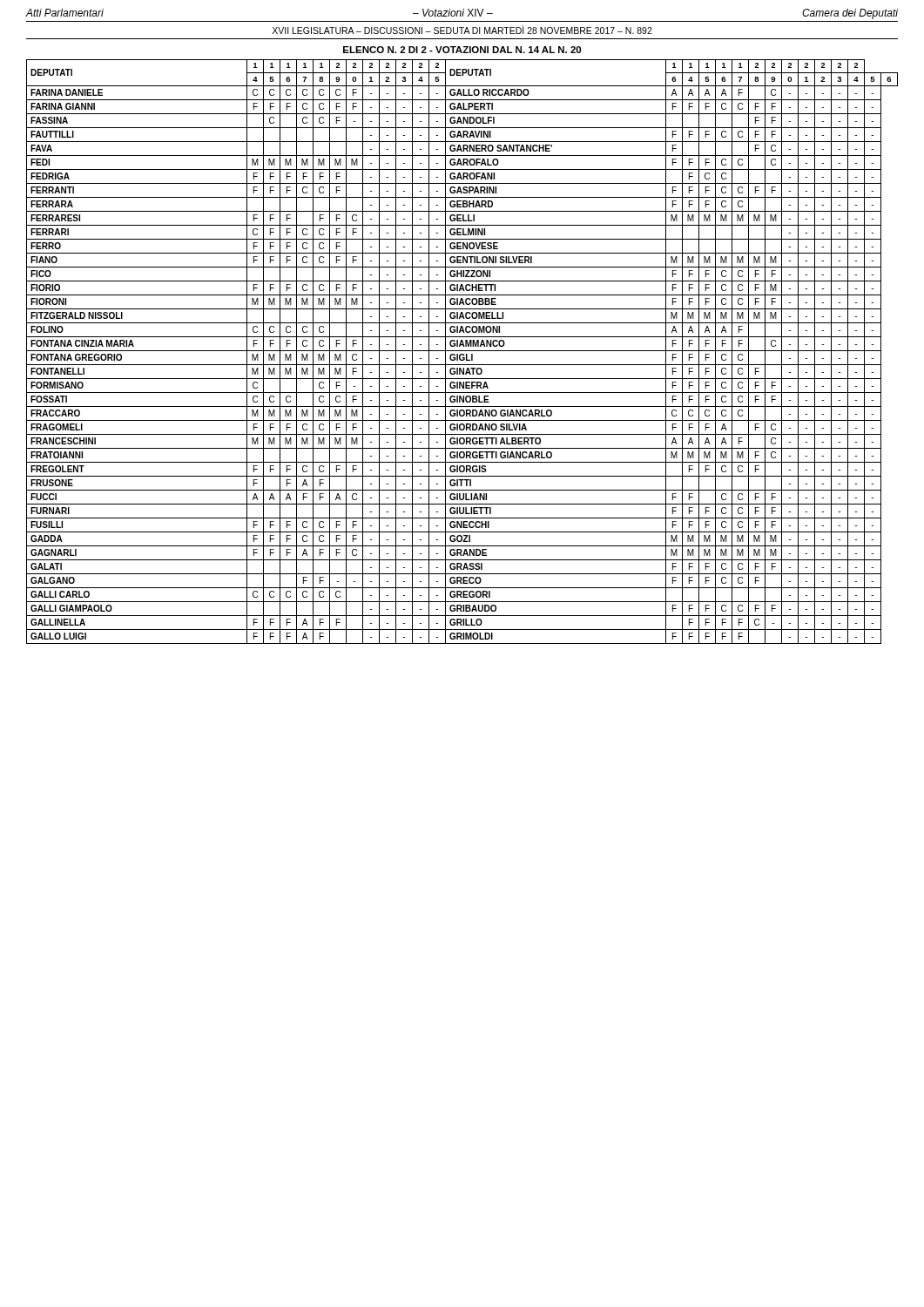Select the table that reads "GIORDANO SILVIA"

(462, 352)
